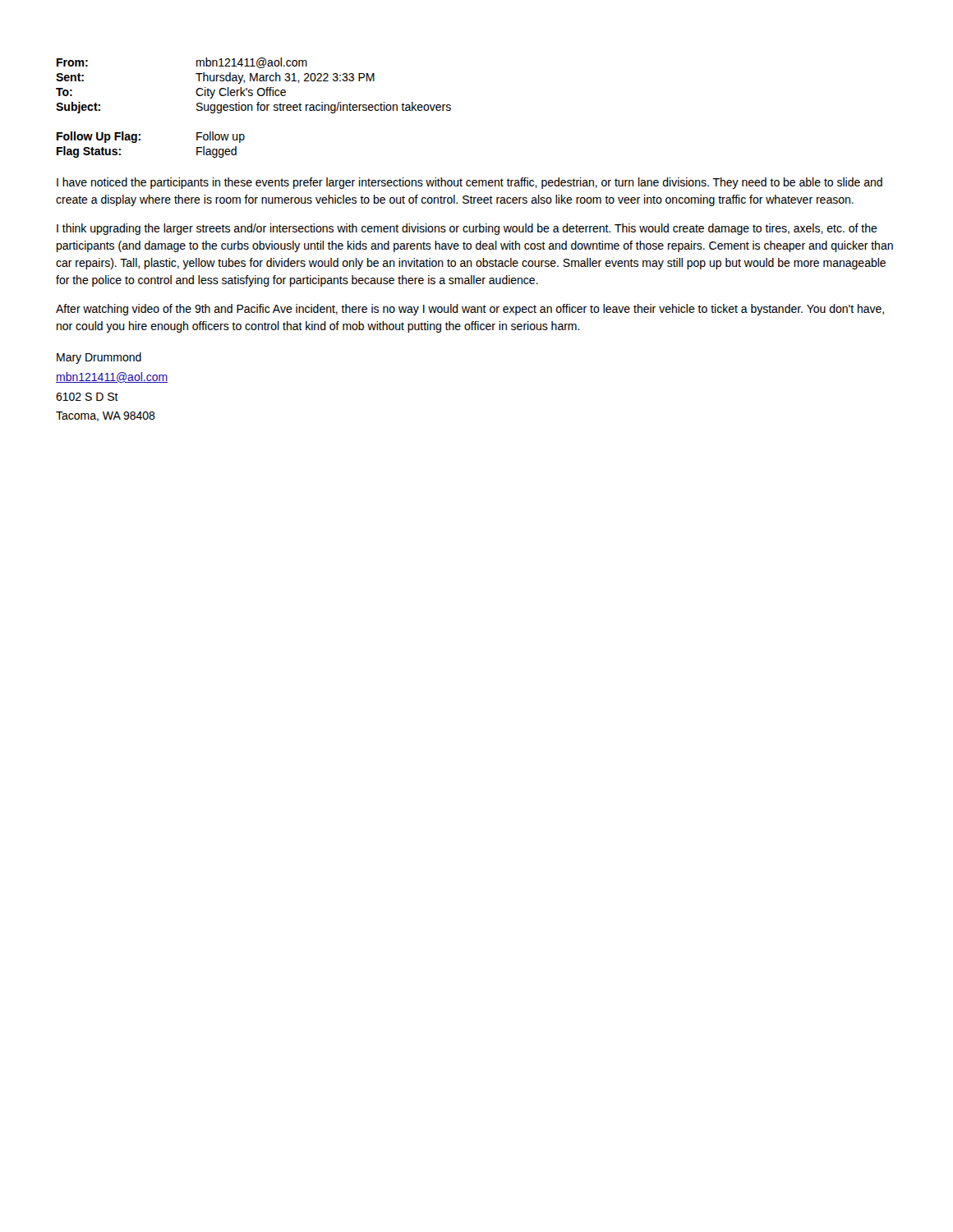
Task: Point to the block beginning "Mary Drummond mbn121411@aol.com 6102 S D St Tacoma,"
Action: 112,387
